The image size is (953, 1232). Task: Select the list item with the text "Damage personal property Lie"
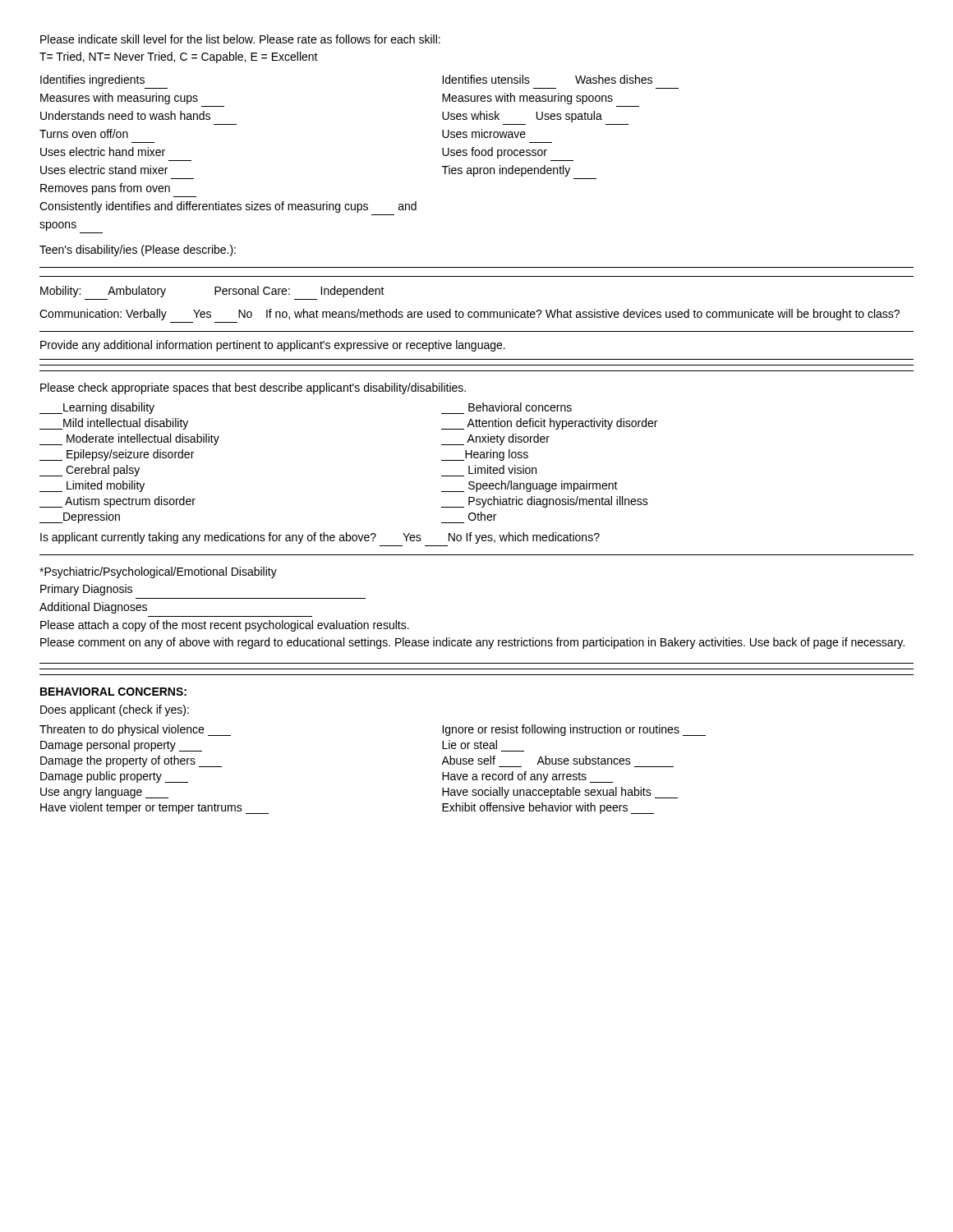(x=476, y=745)
